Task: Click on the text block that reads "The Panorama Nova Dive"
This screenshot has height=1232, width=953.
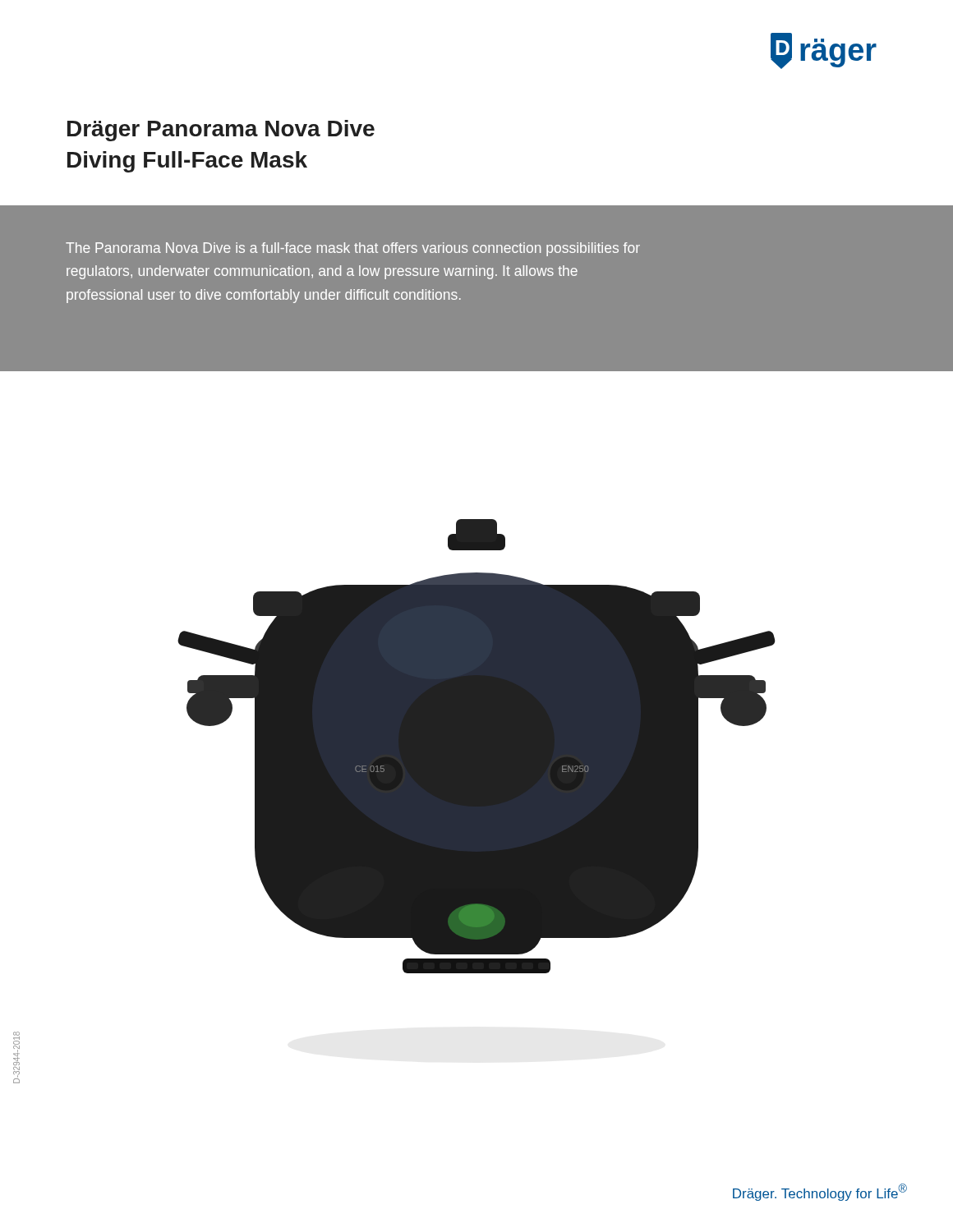Action: click(x=353, y=271)
